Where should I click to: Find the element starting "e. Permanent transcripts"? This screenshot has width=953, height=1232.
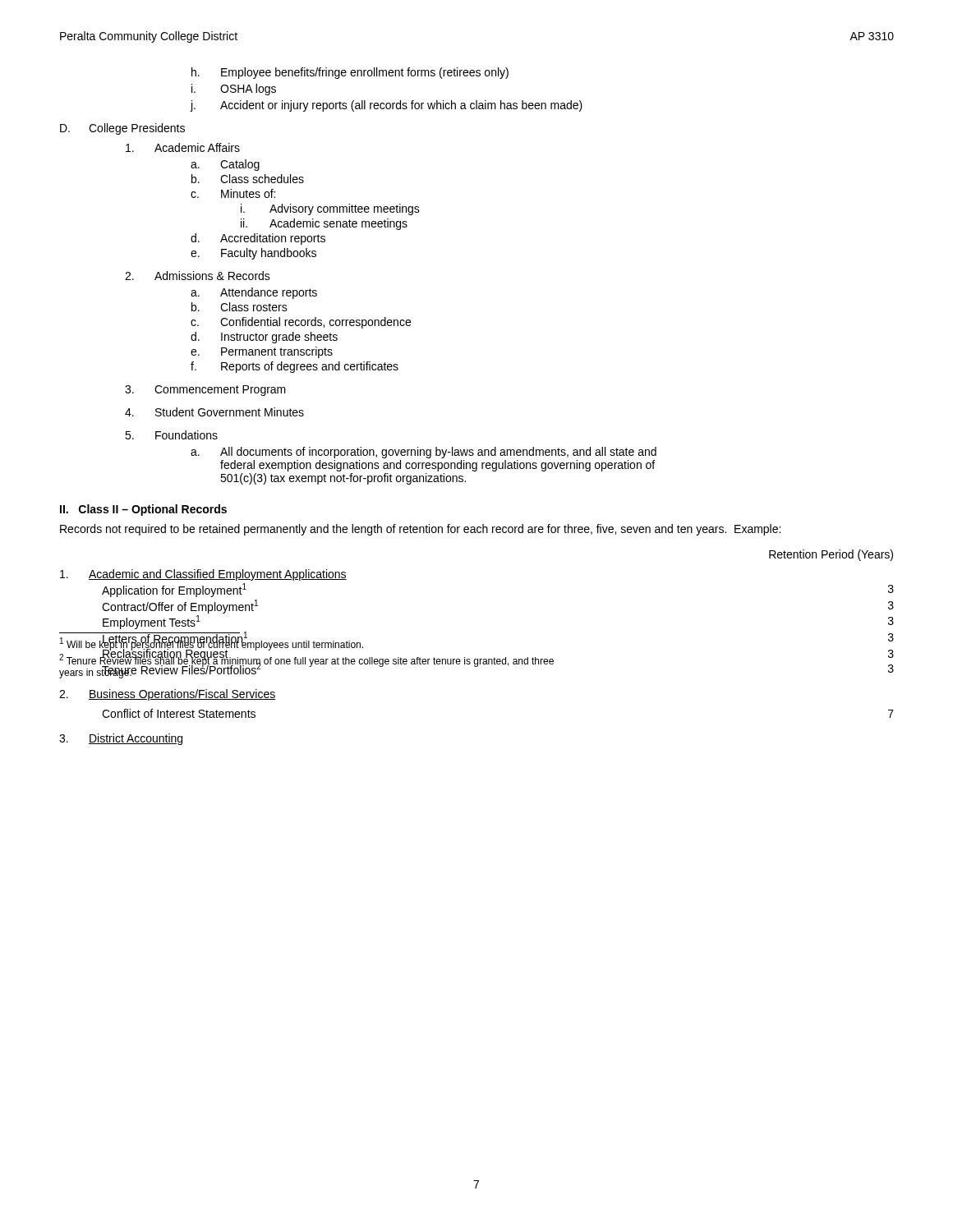(x=262, y=352)
